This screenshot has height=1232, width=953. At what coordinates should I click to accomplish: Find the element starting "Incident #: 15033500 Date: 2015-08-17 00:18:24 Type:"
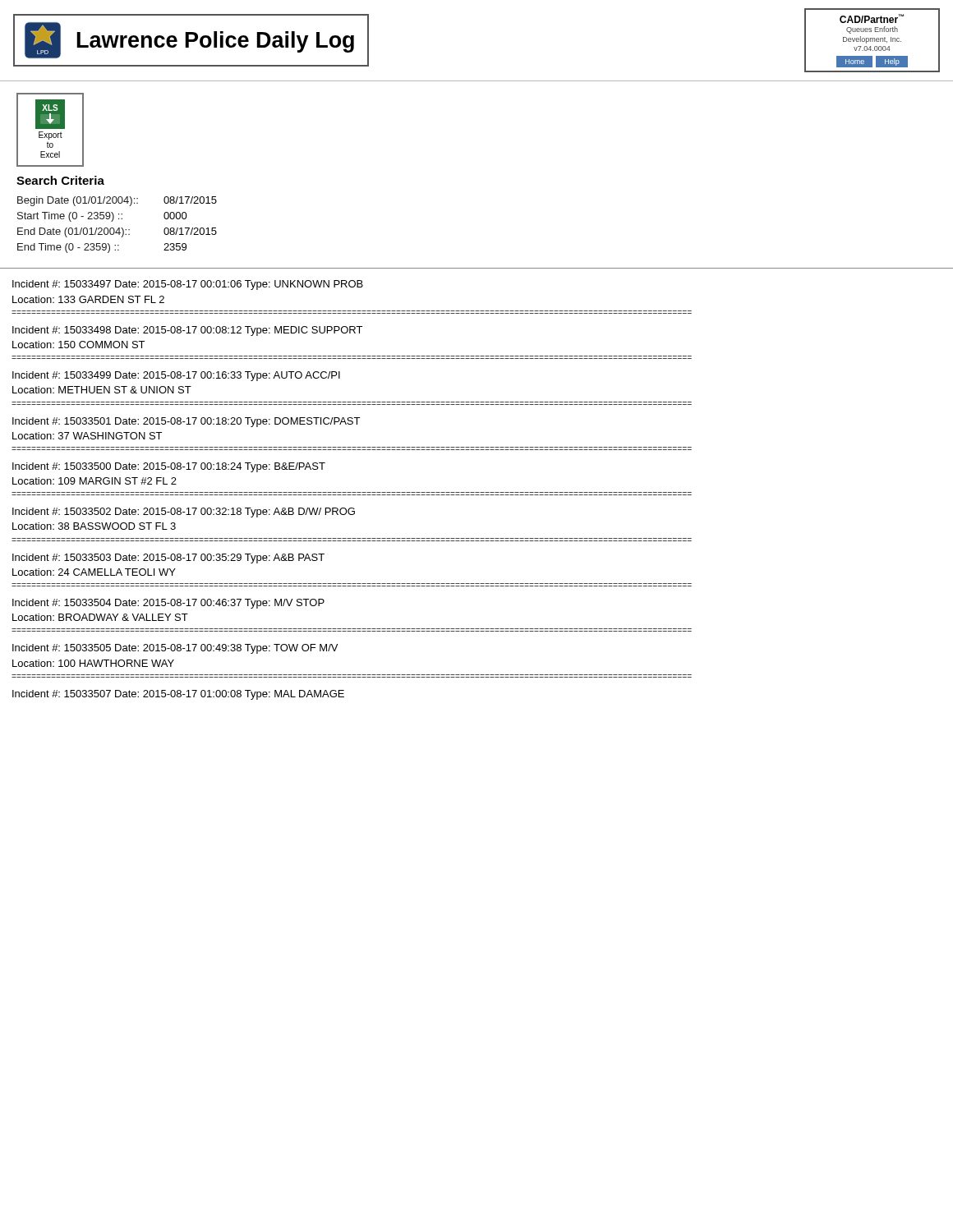[x=168, y=473]
